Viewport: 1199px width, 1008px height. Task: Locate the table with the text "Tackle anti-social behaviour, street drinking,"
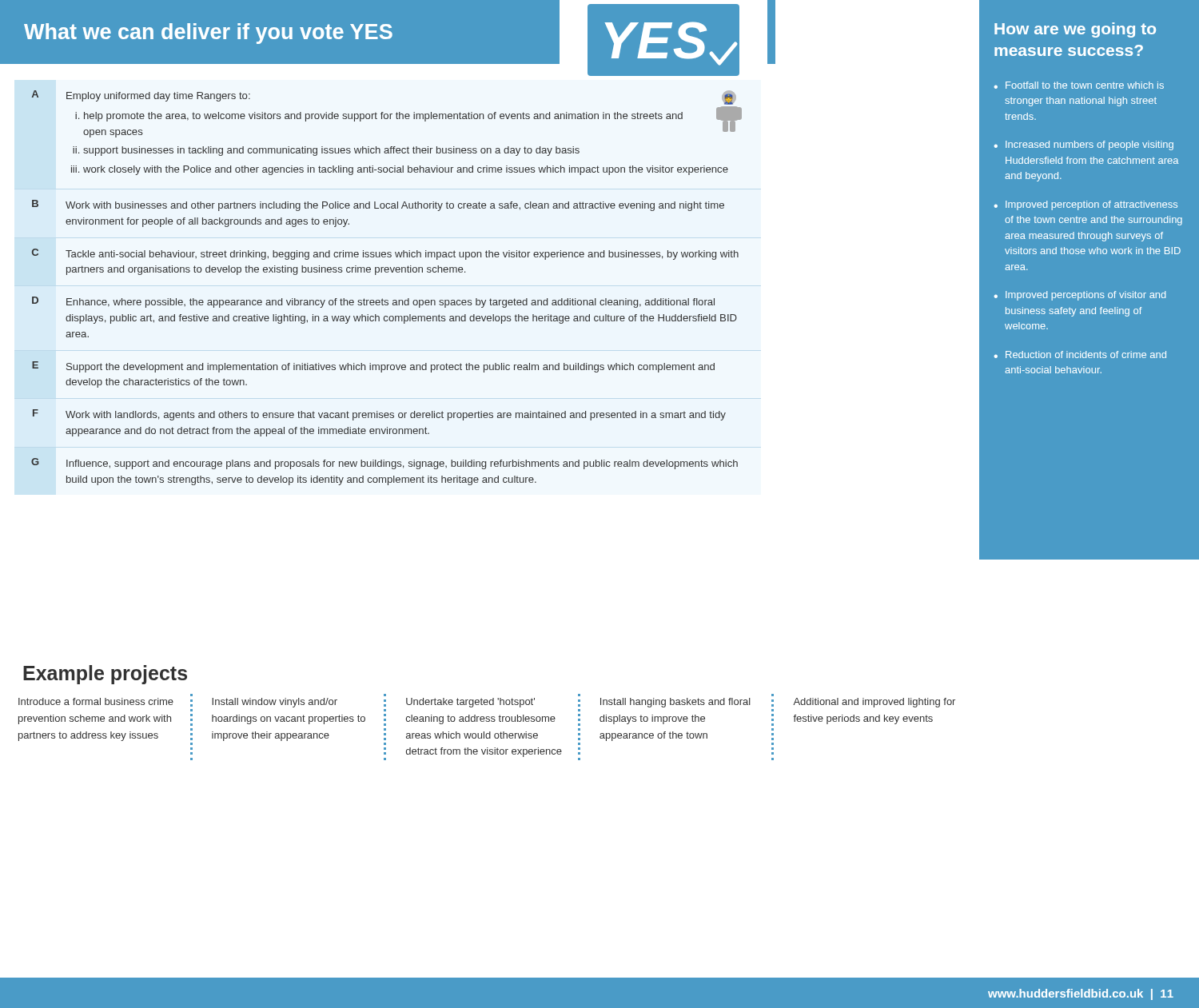click(x=388, y=283)
